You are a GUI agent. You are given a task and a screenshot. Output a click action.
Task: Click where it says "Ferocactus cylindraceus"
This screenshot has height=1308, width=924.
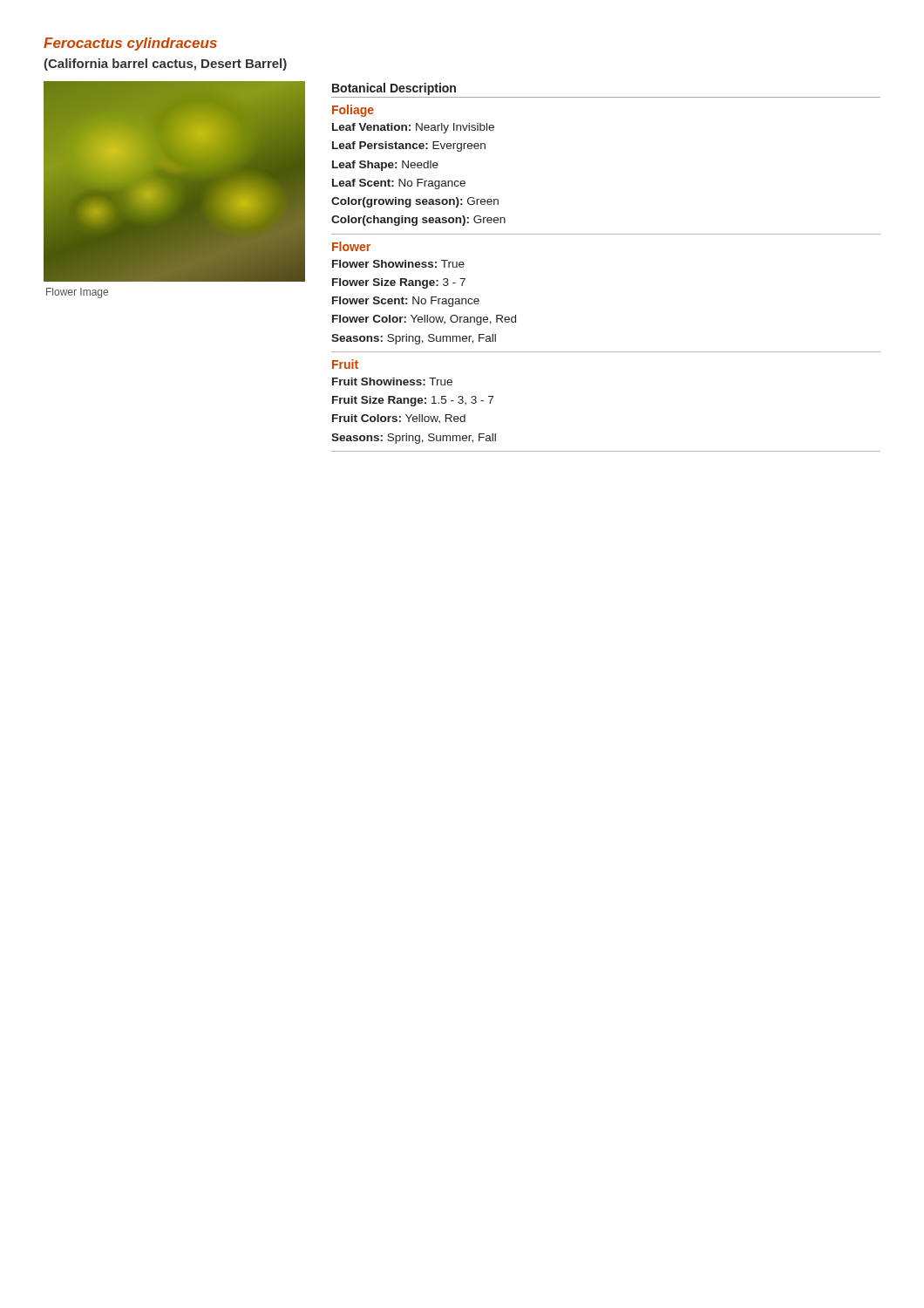[x=130, y=44]
